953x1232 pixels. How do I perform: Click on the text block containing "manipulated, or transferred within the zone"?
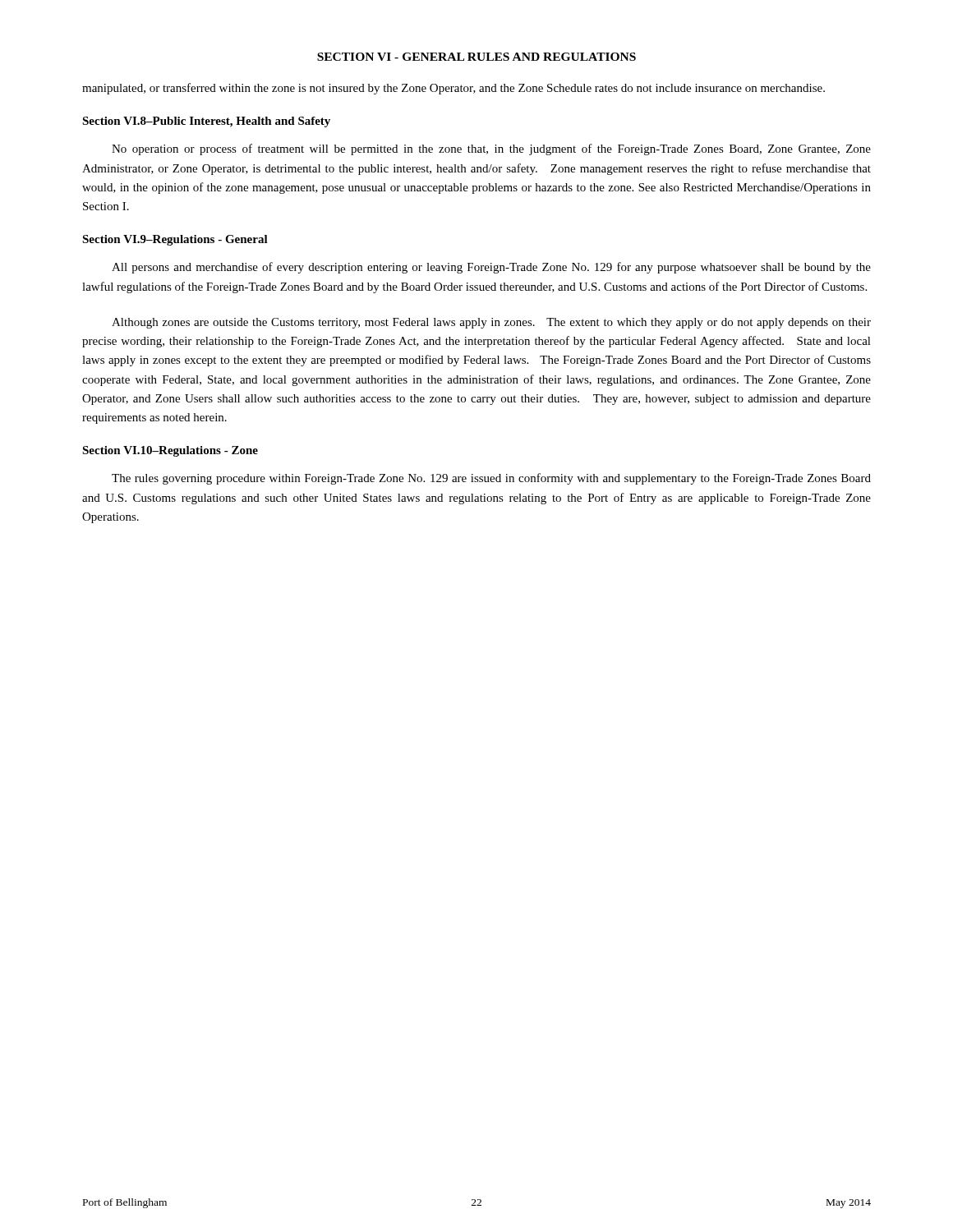point(454,88)
